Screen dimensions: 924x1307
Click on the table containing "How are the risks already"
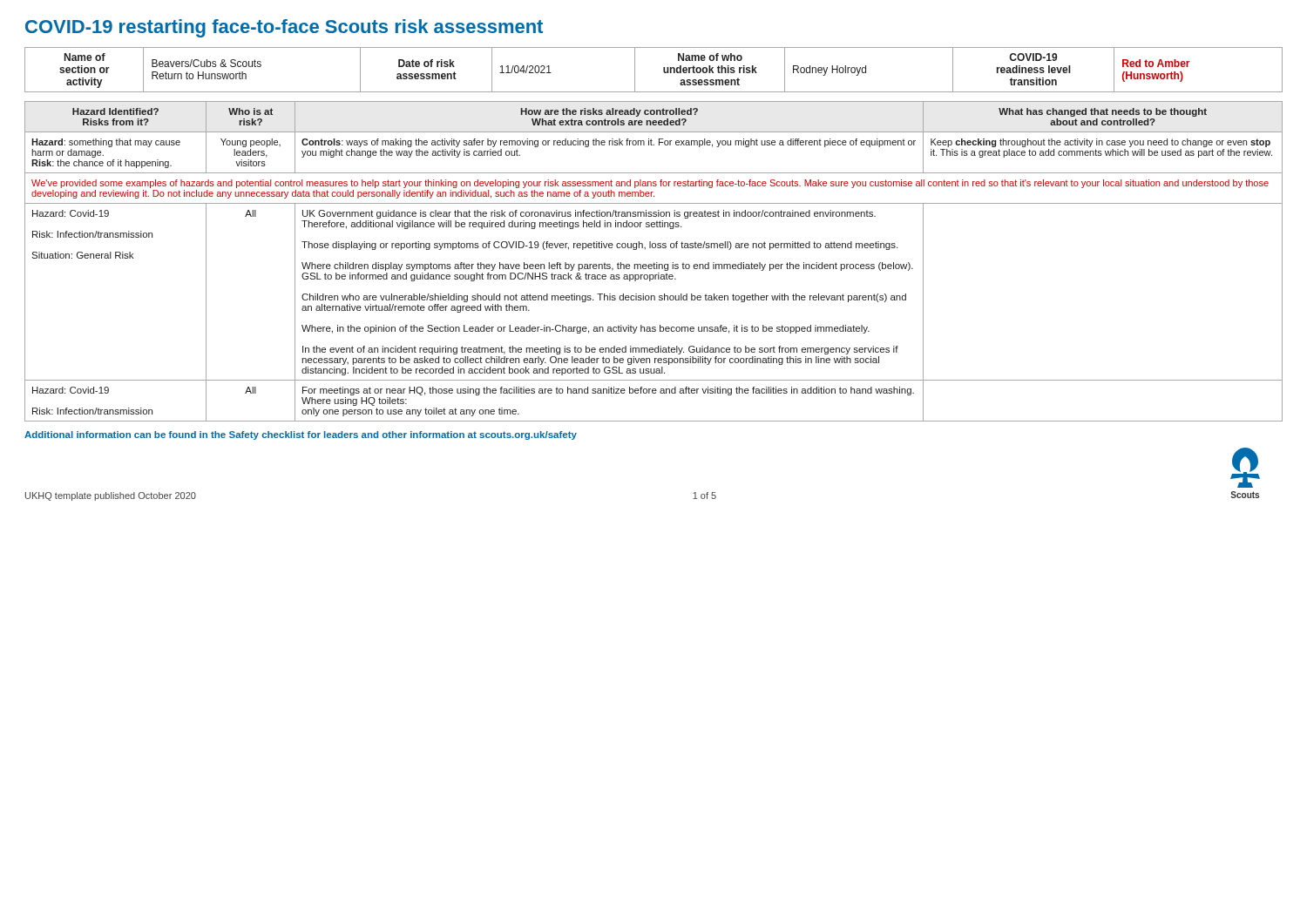click(654, 261)
